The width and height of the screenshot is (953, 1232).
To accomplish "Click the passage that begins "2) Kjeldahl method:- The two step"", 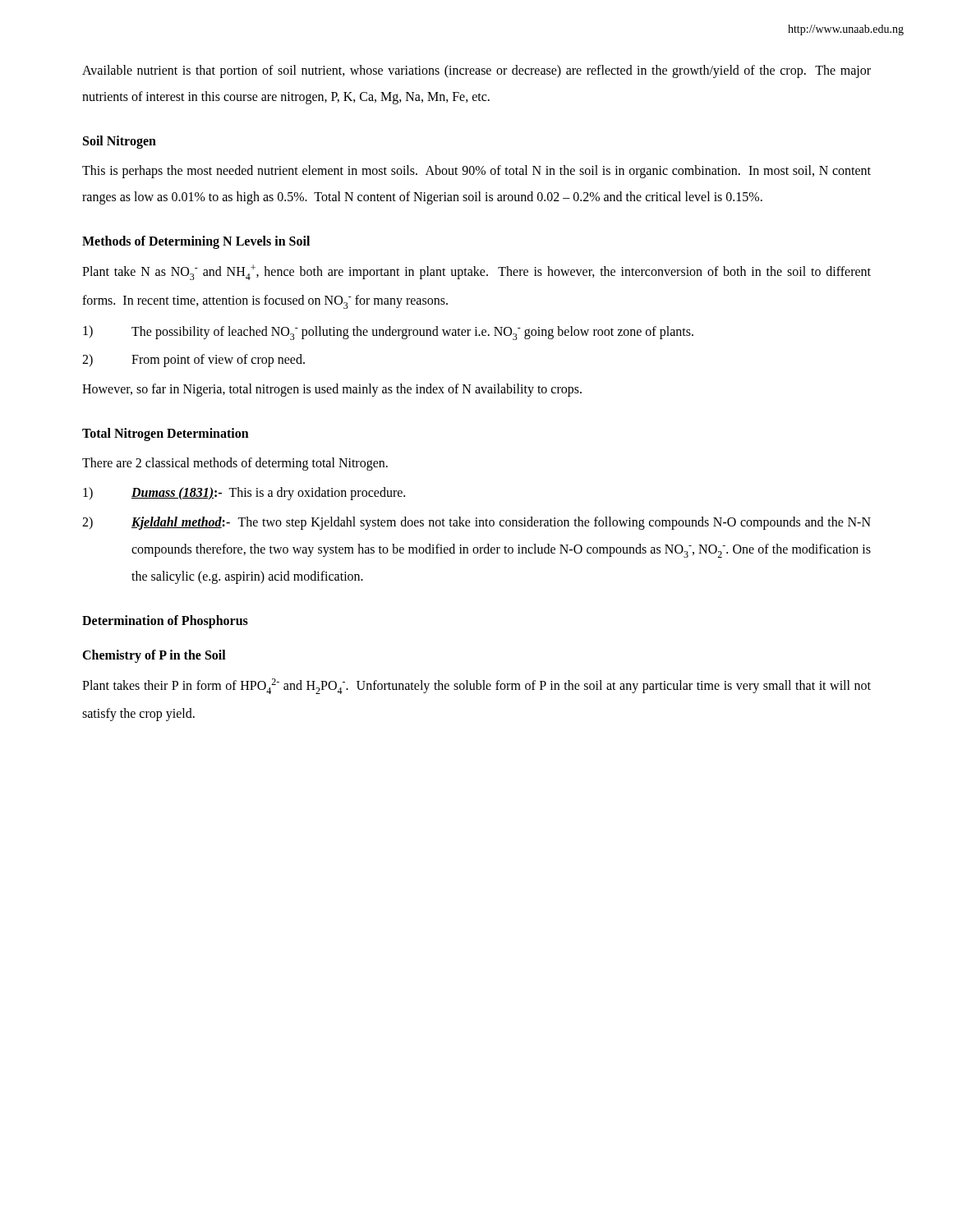I will pyautogui.click(x=476, y=549).
